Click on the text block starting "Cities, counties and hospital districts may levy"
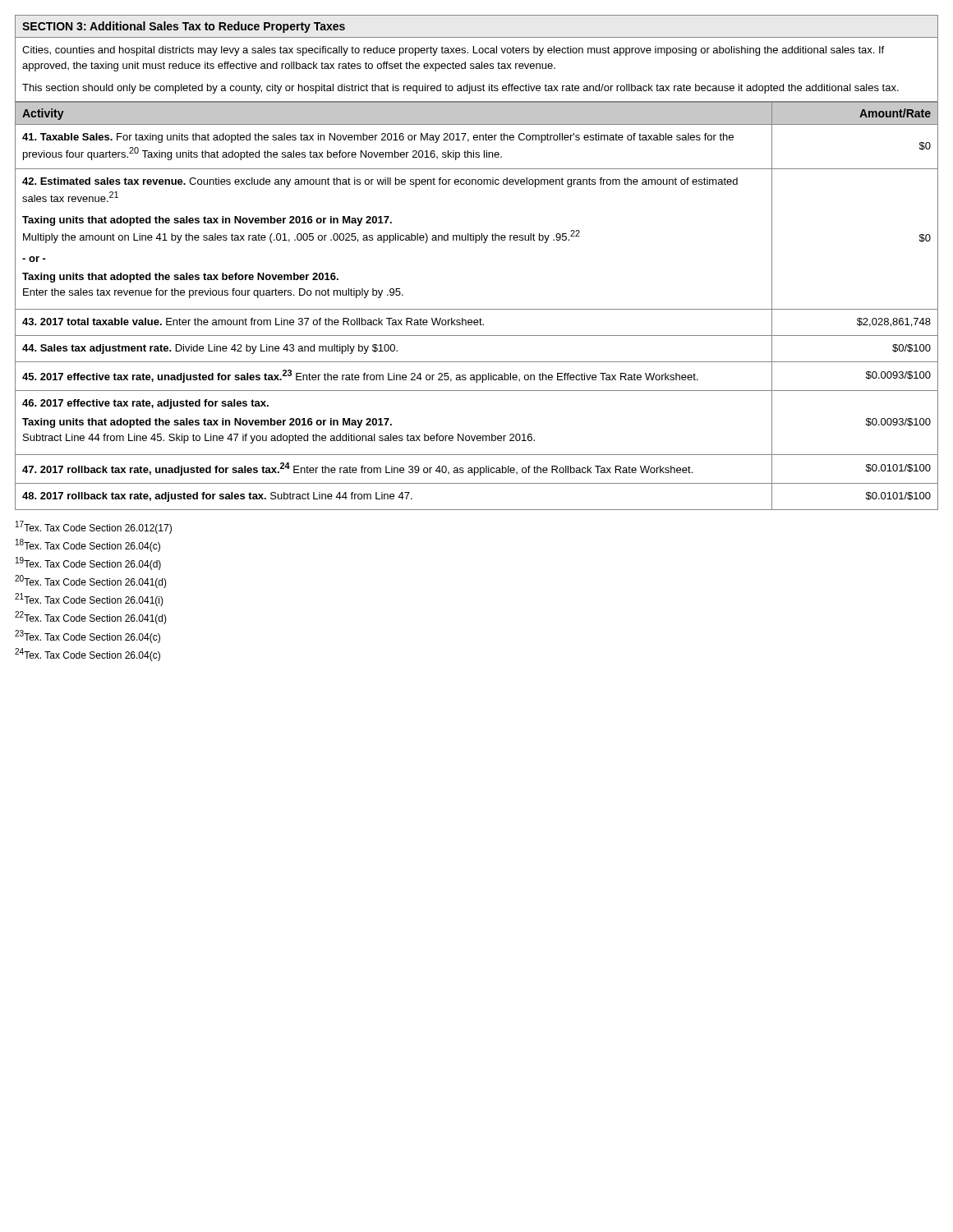Viewport: 953px width, 1232px height. pos(476,69)
